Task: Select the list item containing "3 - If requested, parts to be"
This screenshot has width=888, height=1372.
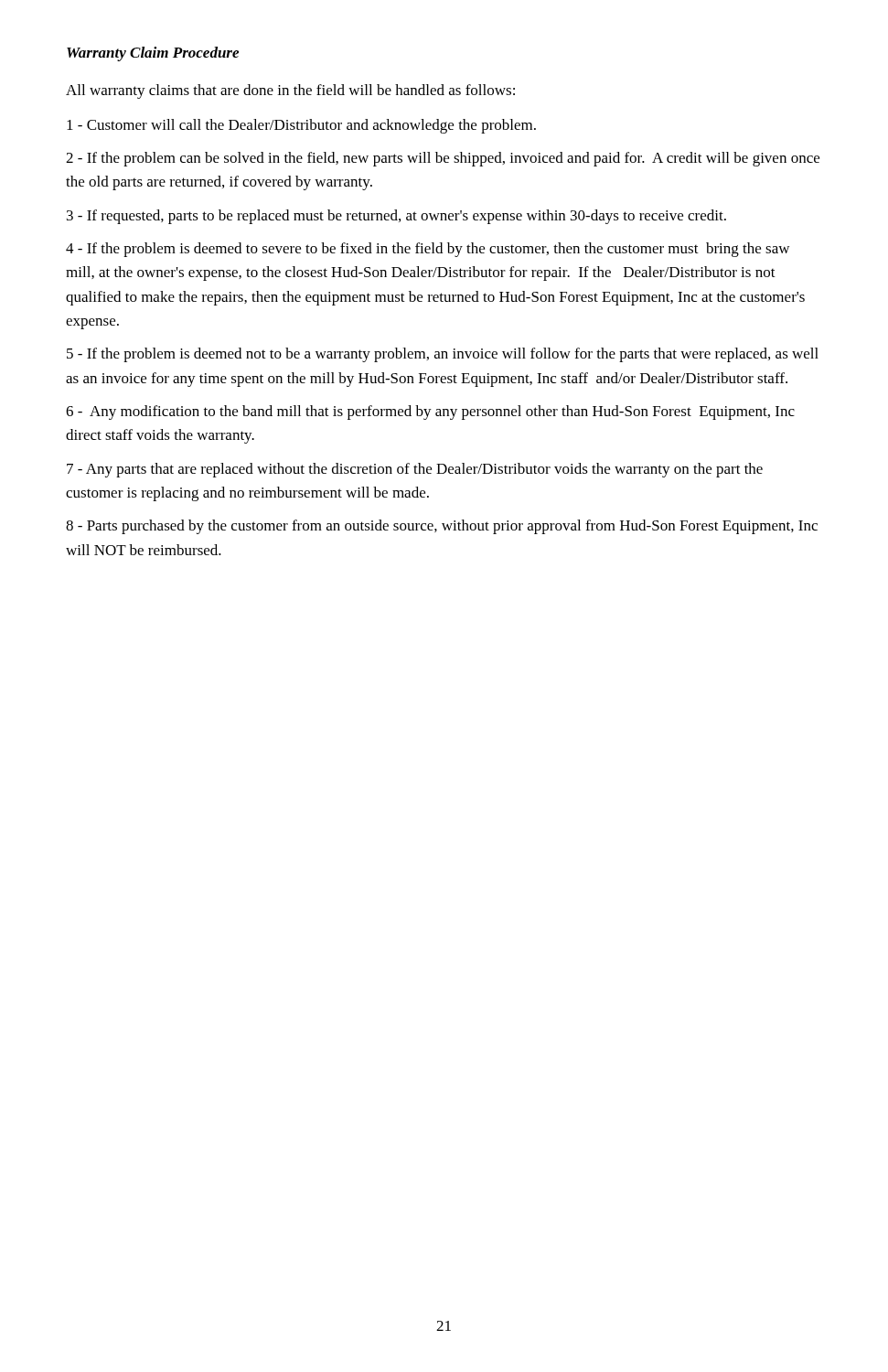Action: [396, 215]
